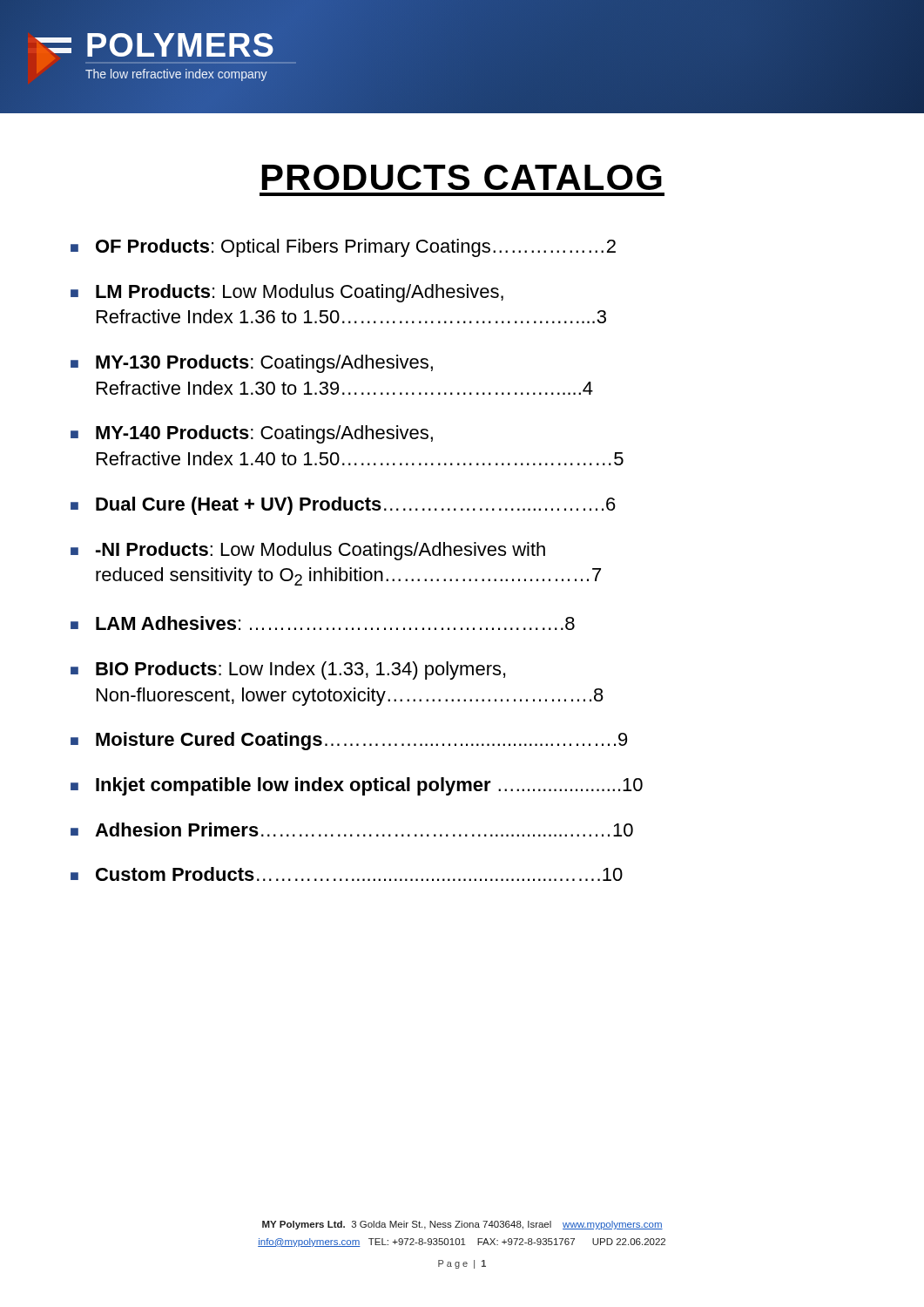Click on the element starting "■ OF Products: Optical Fibers Primary Coatings………………2"
This screenshot has height=1307, width=924.
pyautogui.click(x=462, y=247)
